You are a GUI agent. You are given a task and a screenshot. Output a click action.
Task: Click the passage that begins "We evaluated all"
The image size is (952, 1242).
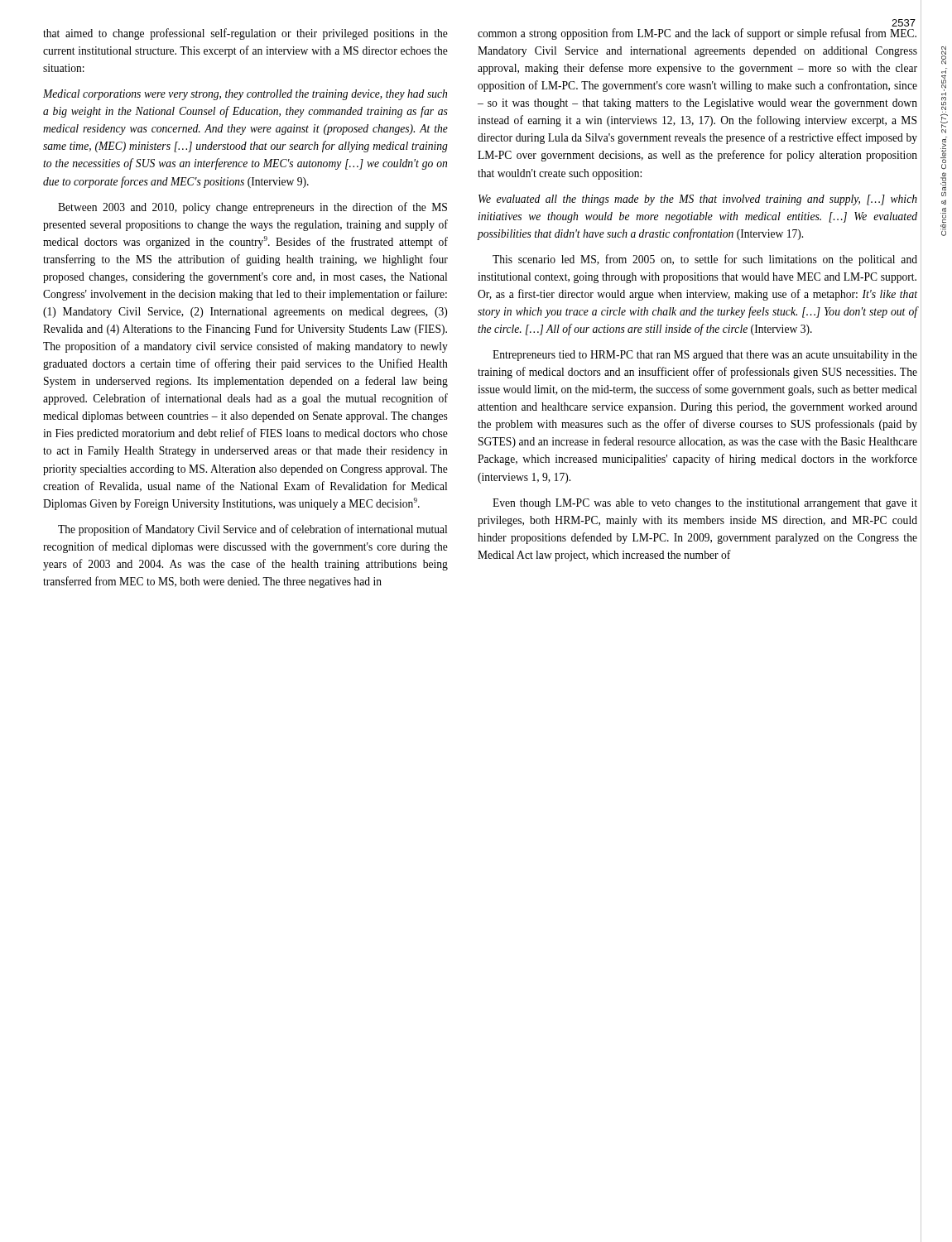697,216
